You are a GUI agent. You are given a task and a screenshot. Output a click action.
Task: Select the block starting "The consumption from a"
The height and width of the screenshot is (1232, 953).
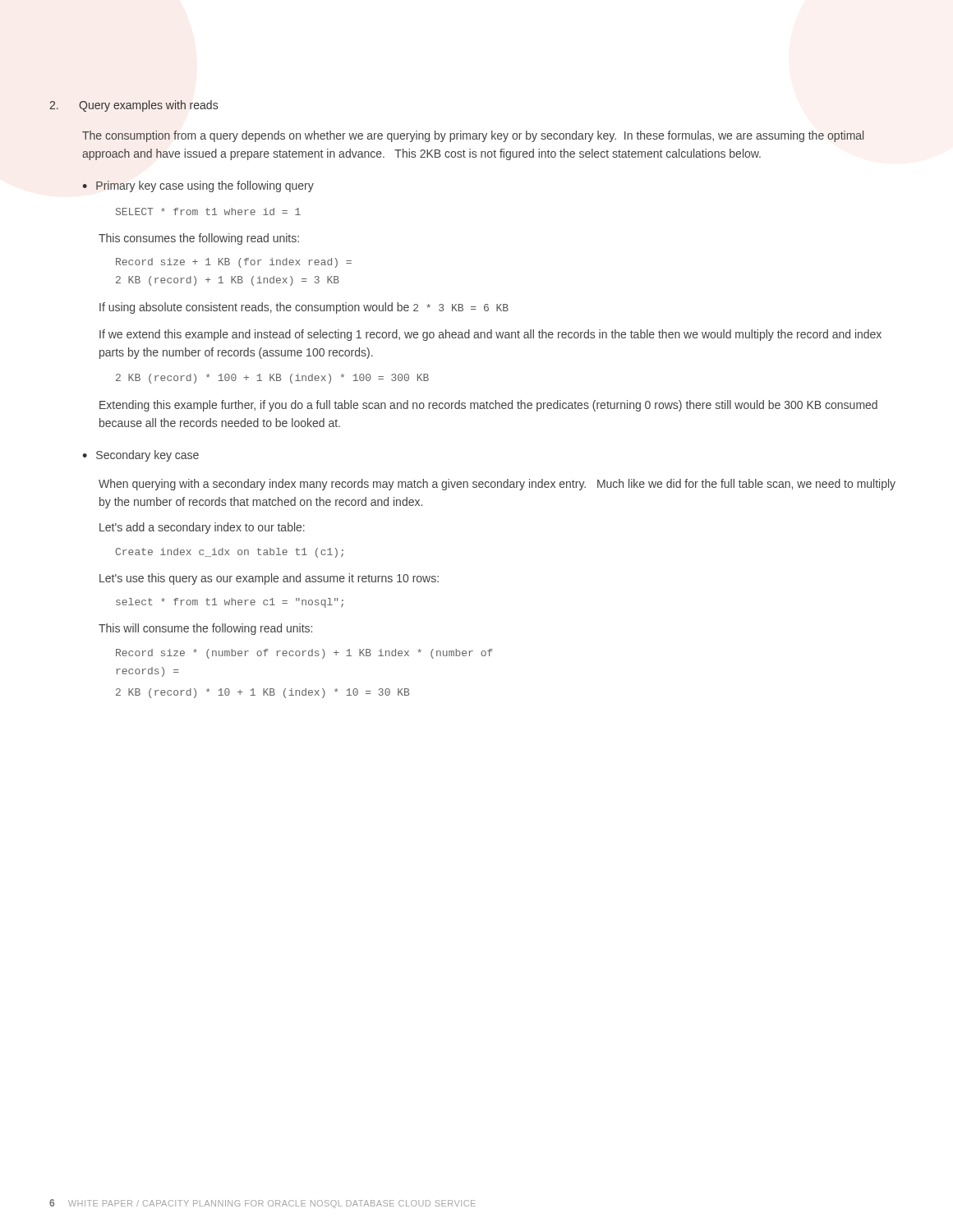point(473,145)
